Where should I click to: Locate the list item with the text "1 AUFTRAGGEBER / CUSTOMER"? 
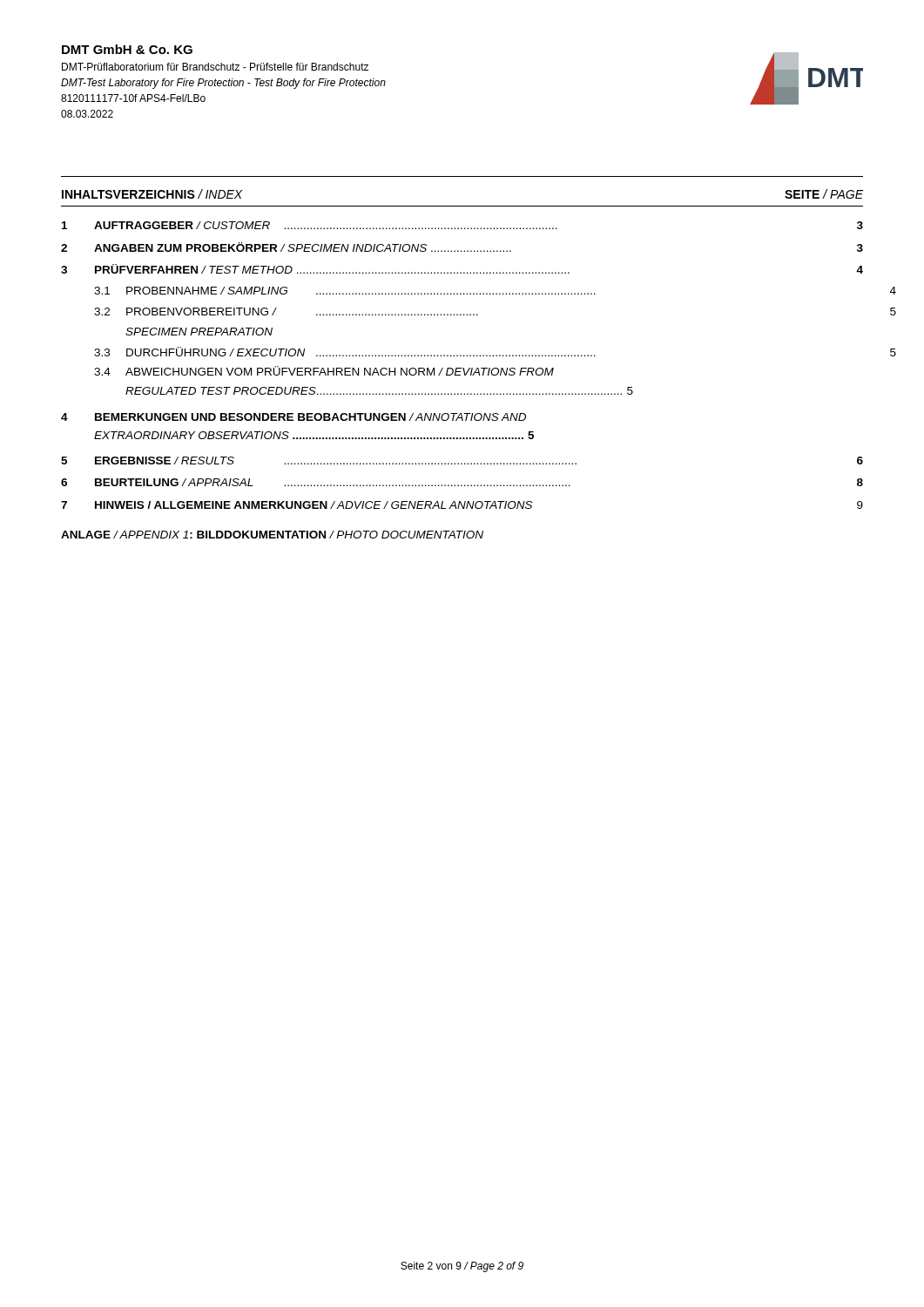tap(462, 226)
